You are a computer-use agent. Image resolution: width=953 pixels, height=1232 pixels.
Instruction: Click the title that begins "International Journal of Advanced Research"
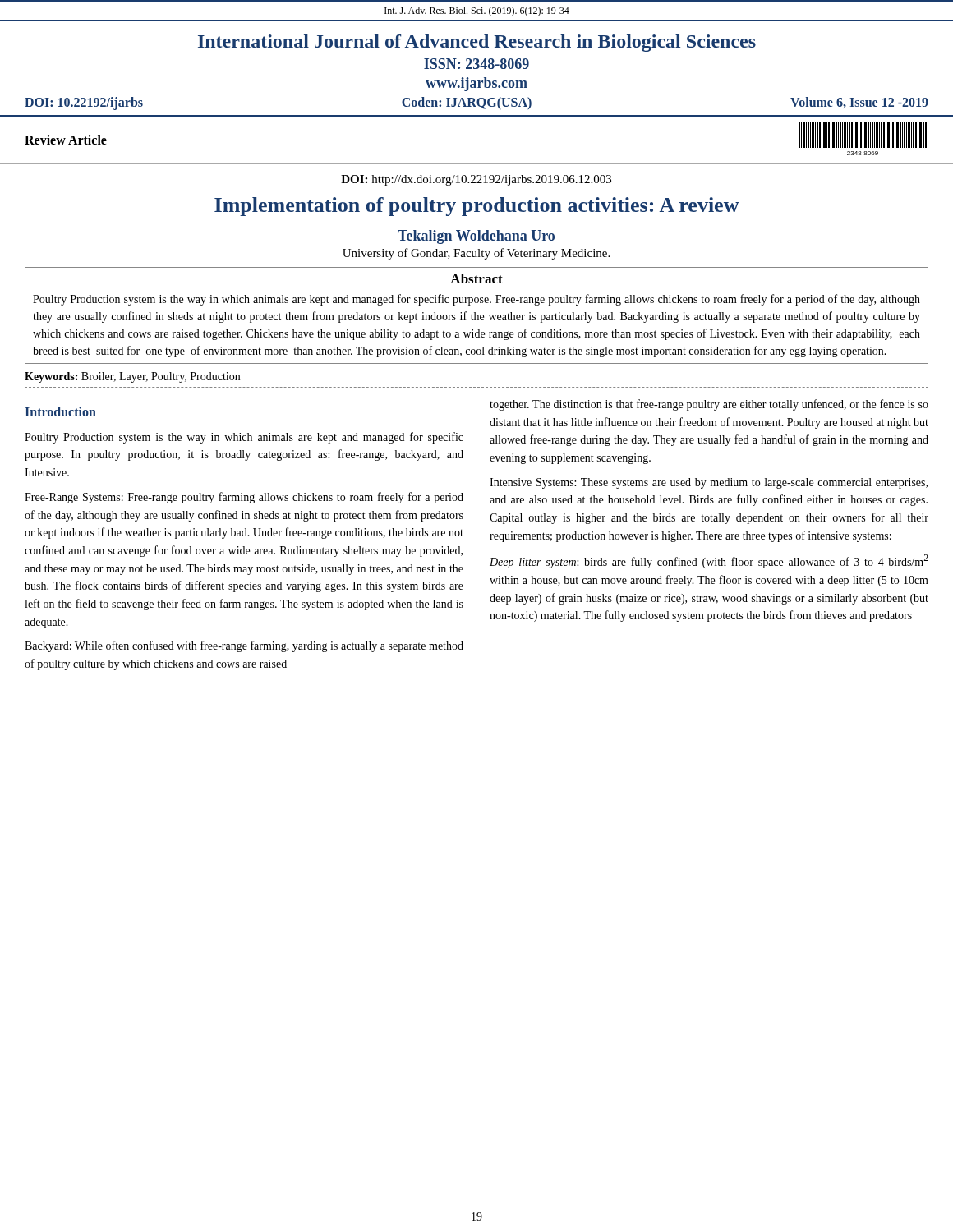[x=476, y=41]
